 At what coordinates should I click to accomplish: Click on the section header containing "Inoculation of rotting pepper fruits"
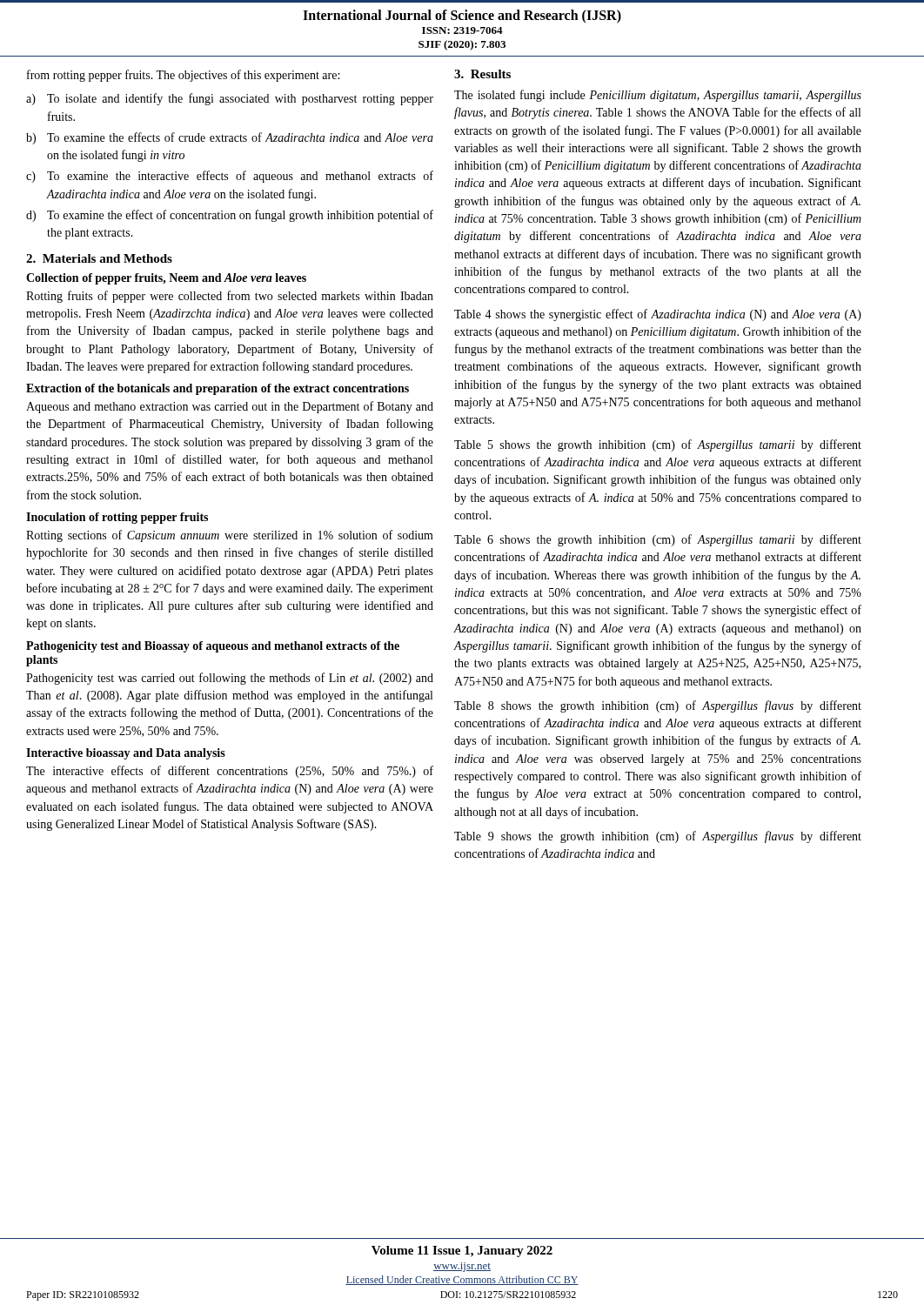[x=117, y=517]
